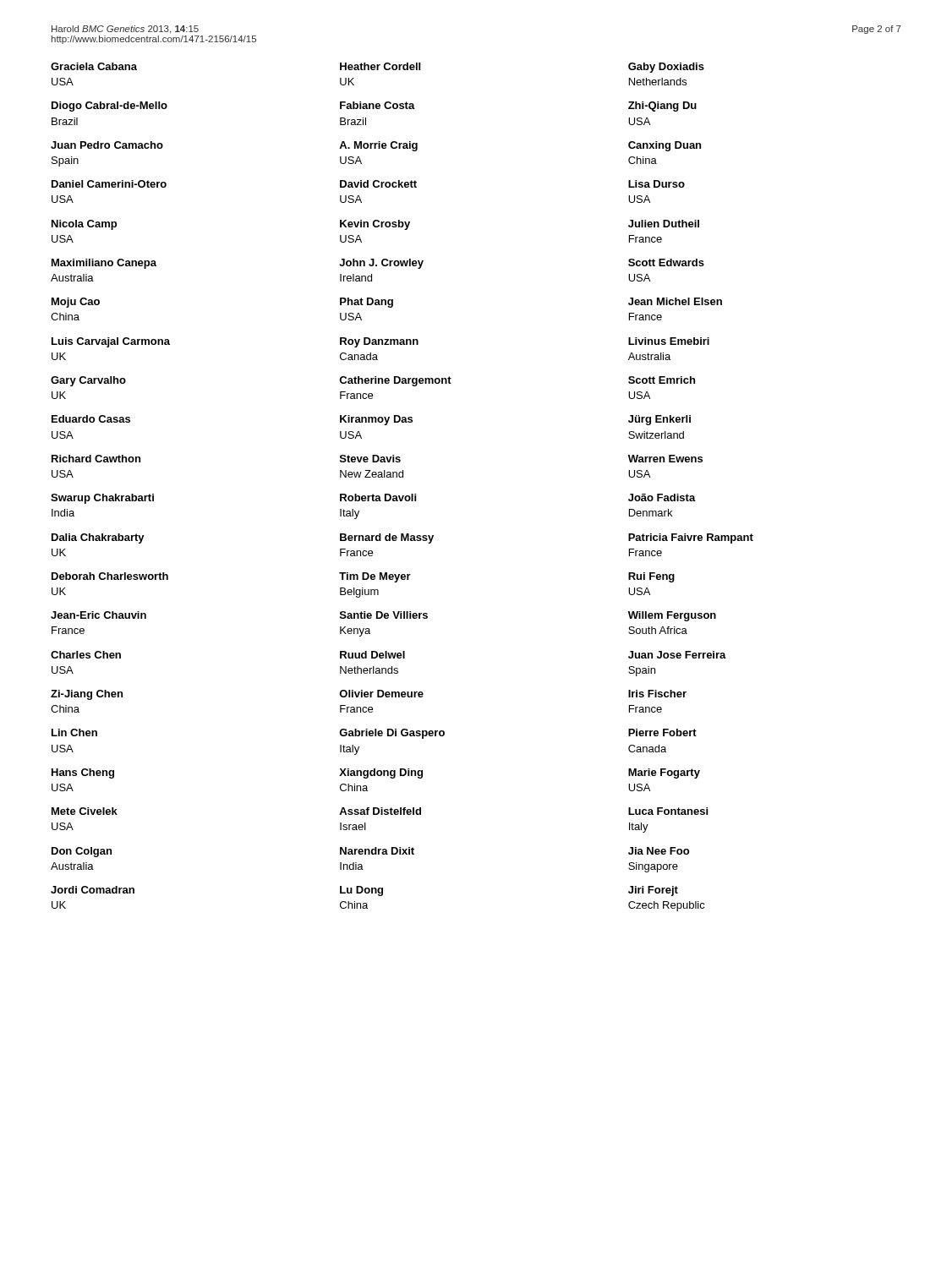Click where it says "Daniel Camerini-OteroUSA"

tap(109, 184)
